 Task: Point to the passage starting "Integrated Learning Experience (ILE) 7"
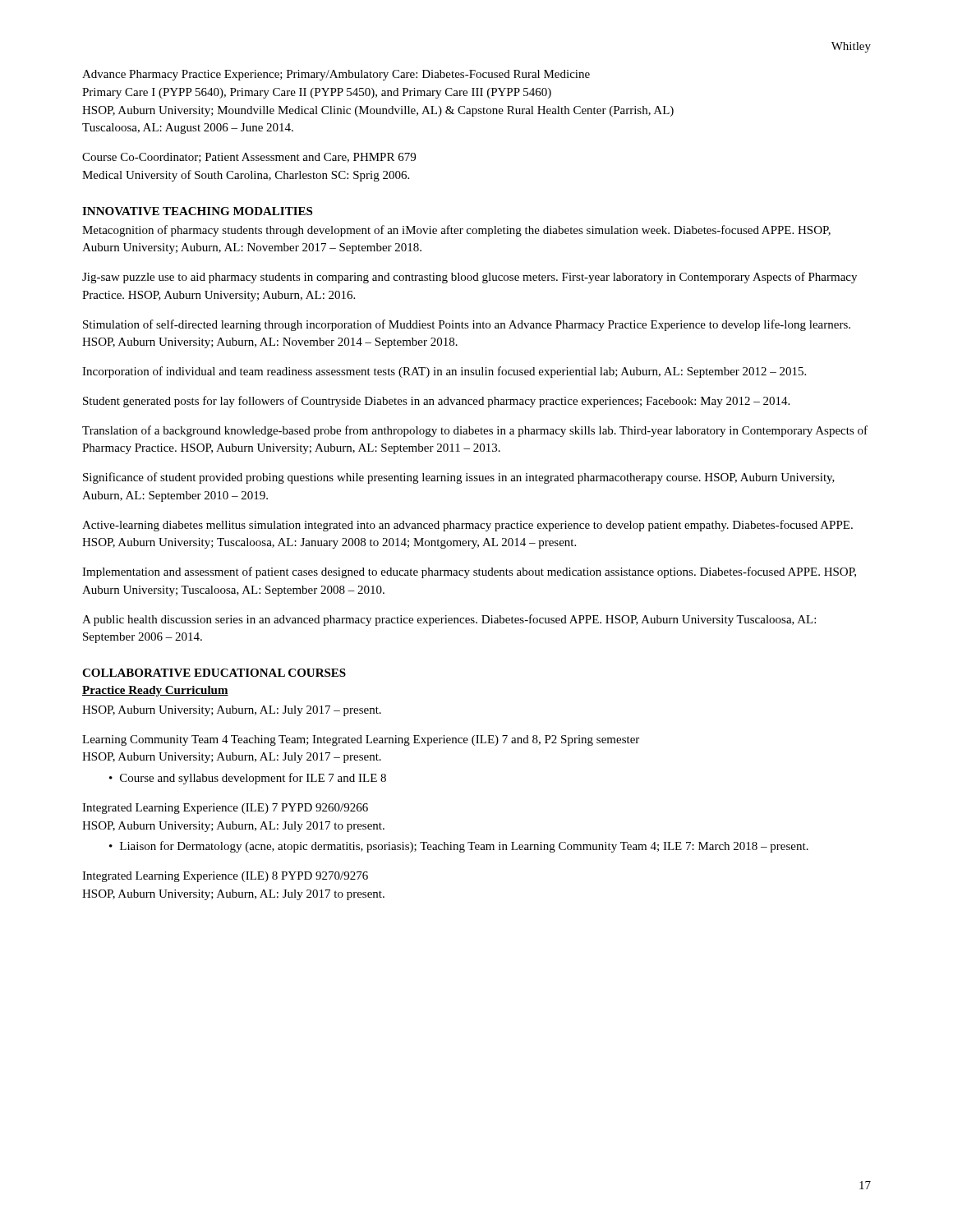click(234, 816)
